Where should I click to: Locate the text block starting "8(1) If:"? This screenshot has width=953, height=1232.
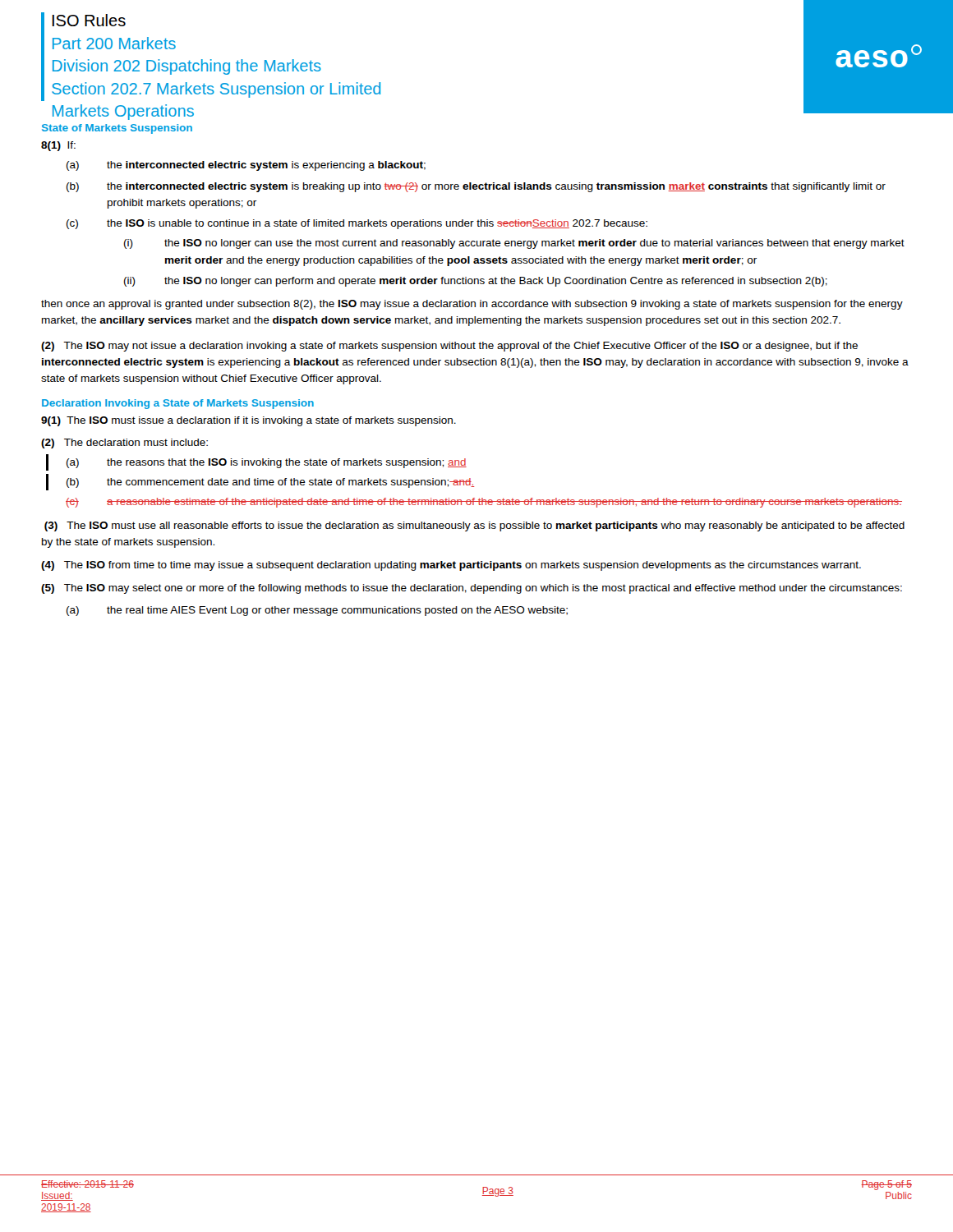coord(59,145)
